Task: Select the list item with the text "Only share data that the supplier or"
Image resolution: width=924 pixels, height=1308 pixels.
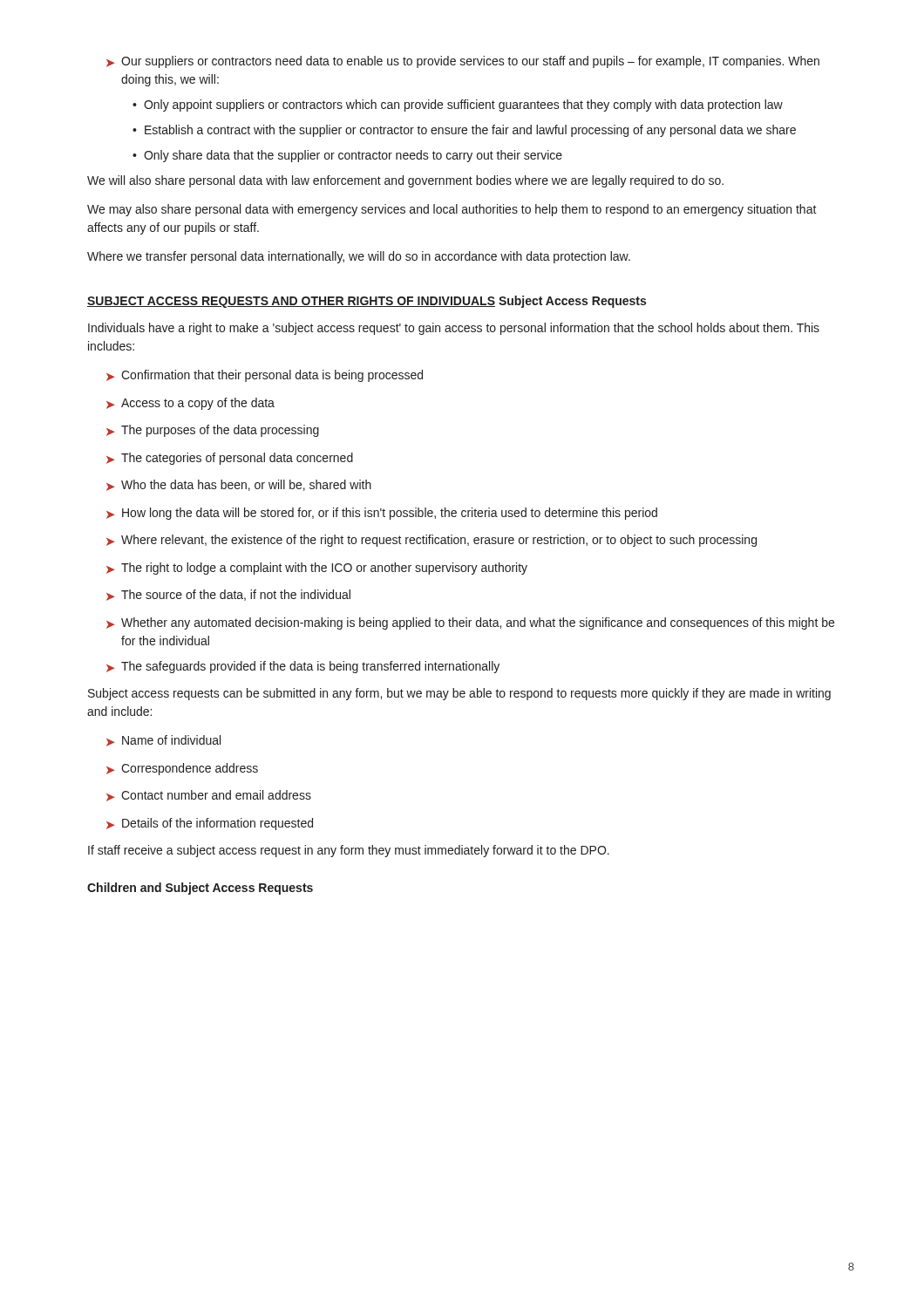Action: [x=353, y=155]
